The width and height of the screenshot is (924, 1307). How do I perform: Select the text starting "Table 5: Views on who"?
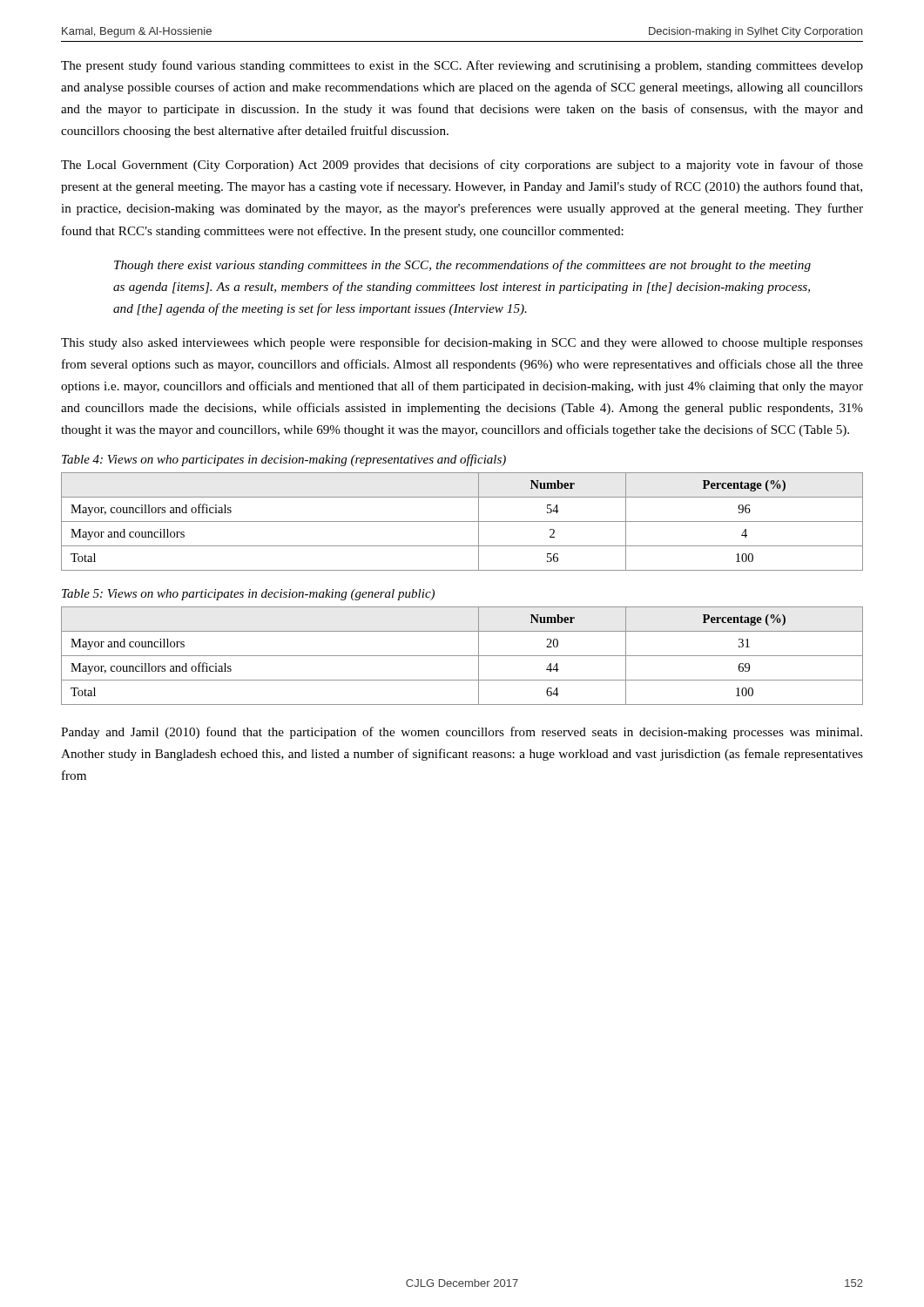[248, 594]
